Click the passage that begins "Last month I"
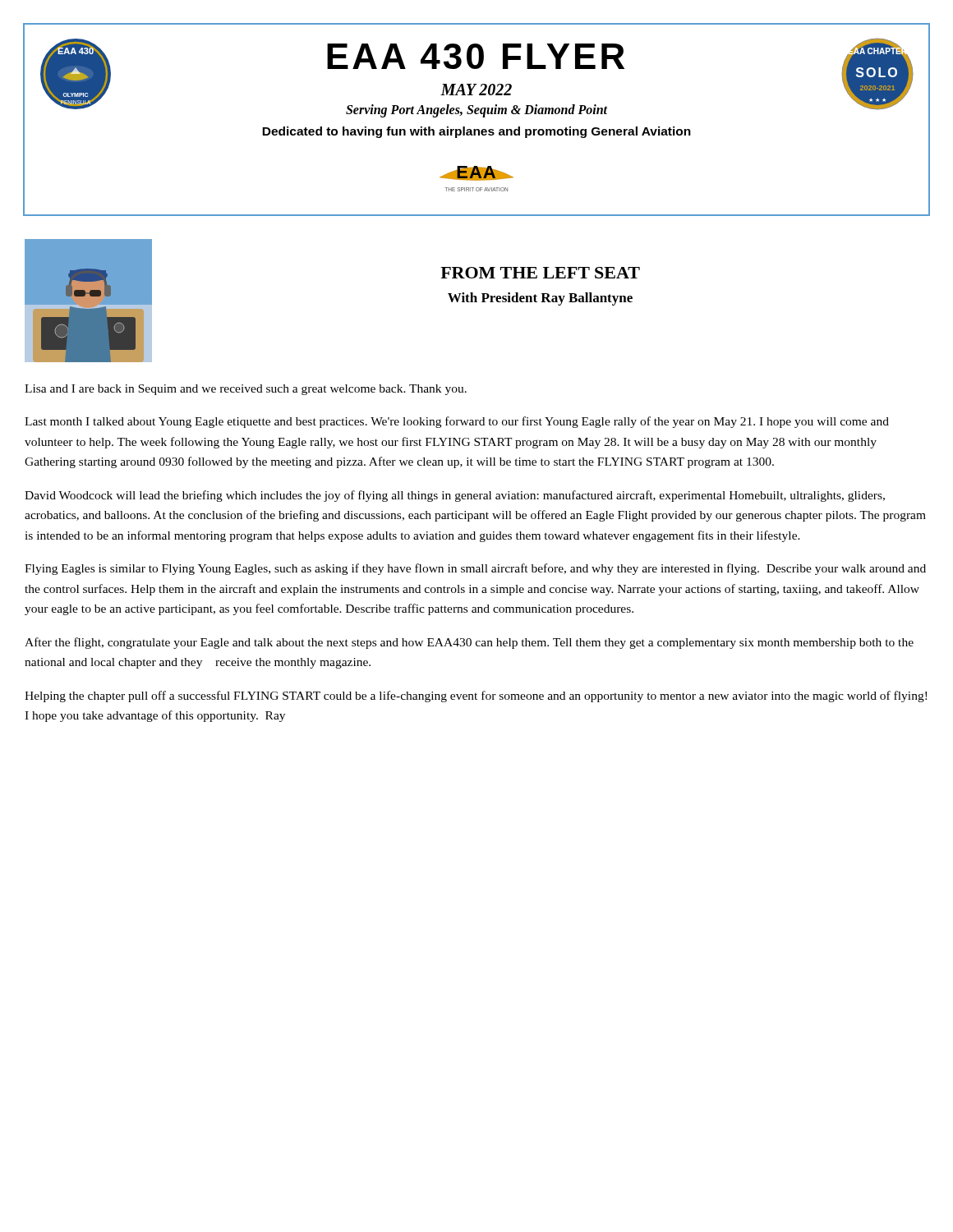Viewport: 953px width, 1232px height. 457,441
